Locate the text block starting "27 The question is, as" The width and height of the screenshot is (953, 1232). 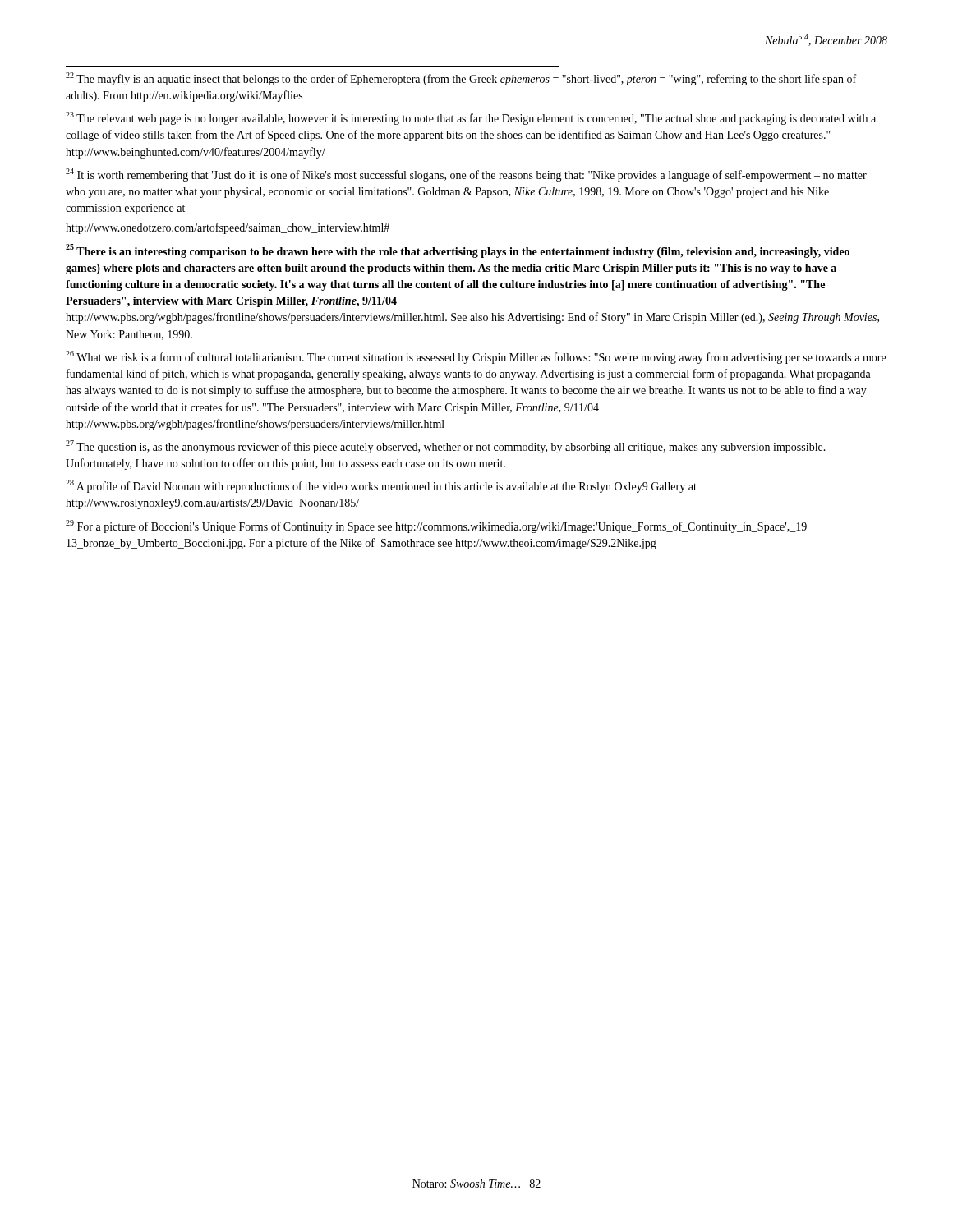[476, 455]
